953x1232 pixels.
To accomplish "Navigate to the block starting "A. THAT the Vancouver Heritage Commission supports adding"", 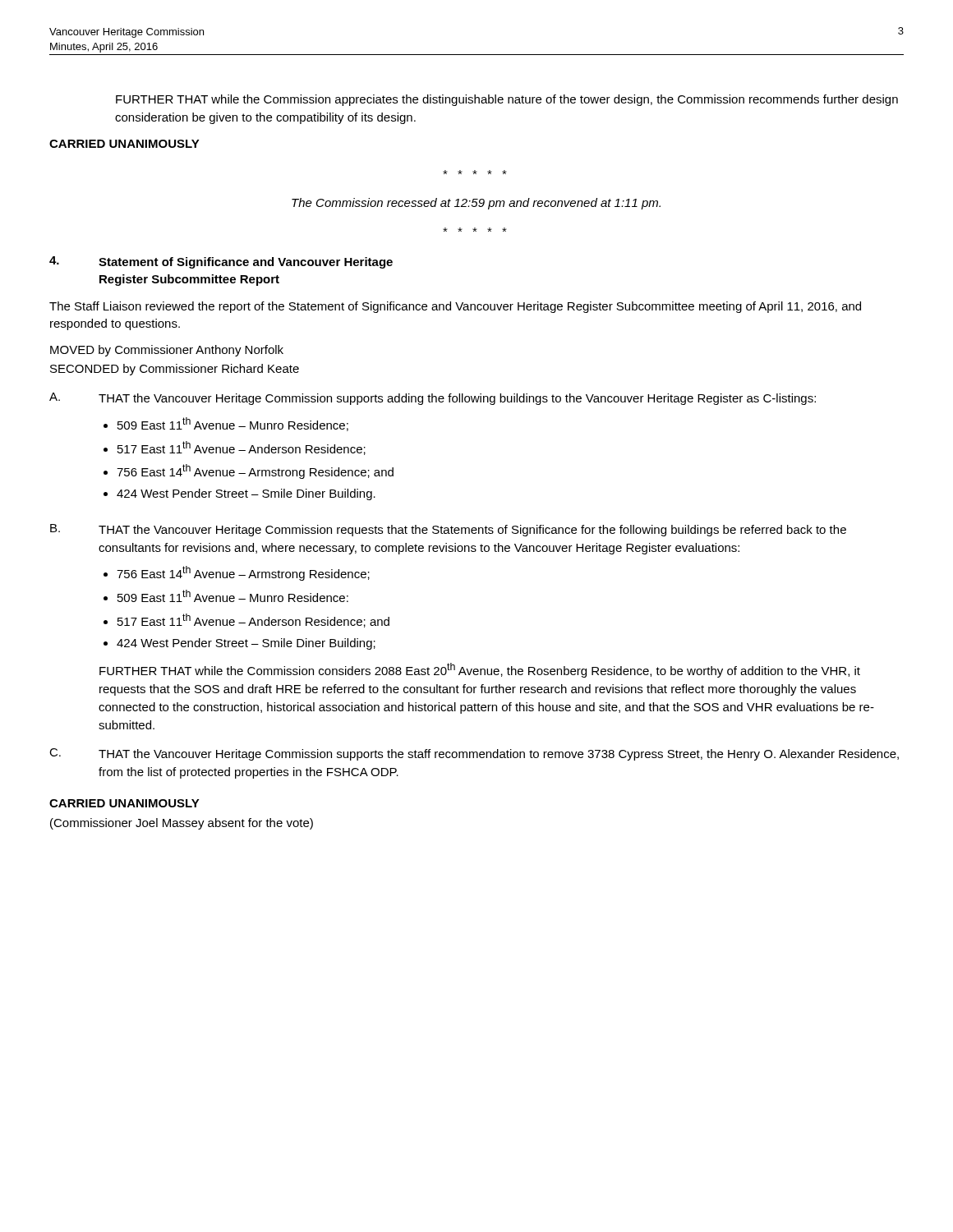I will [433, 399].
